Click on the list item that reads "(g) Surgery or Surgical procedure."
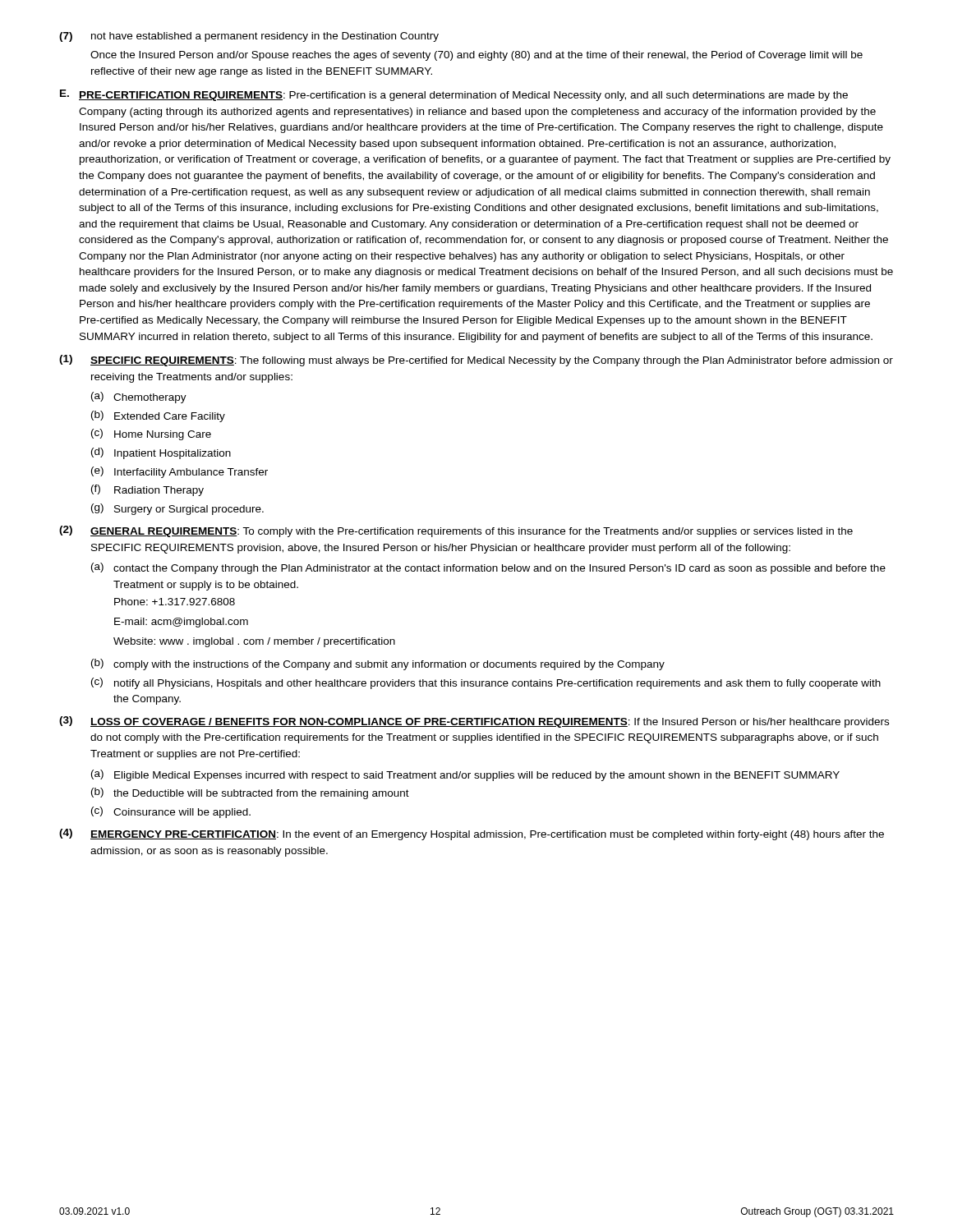This screenshot has width=953, height=1232. tap(177, 509)
